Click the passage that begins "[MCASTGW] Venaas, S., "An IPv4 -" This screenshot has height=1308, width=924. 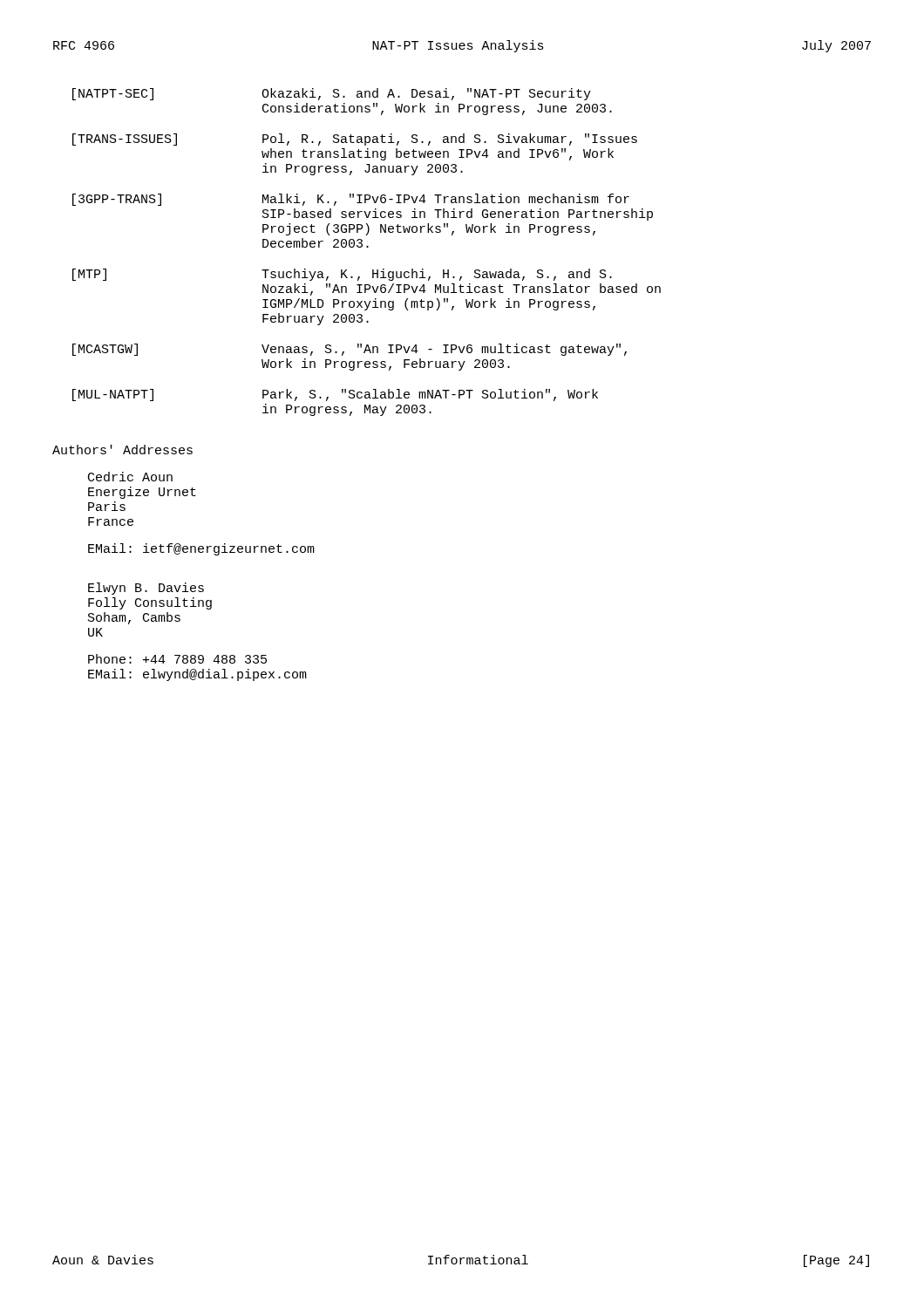(x=462, y=358)
